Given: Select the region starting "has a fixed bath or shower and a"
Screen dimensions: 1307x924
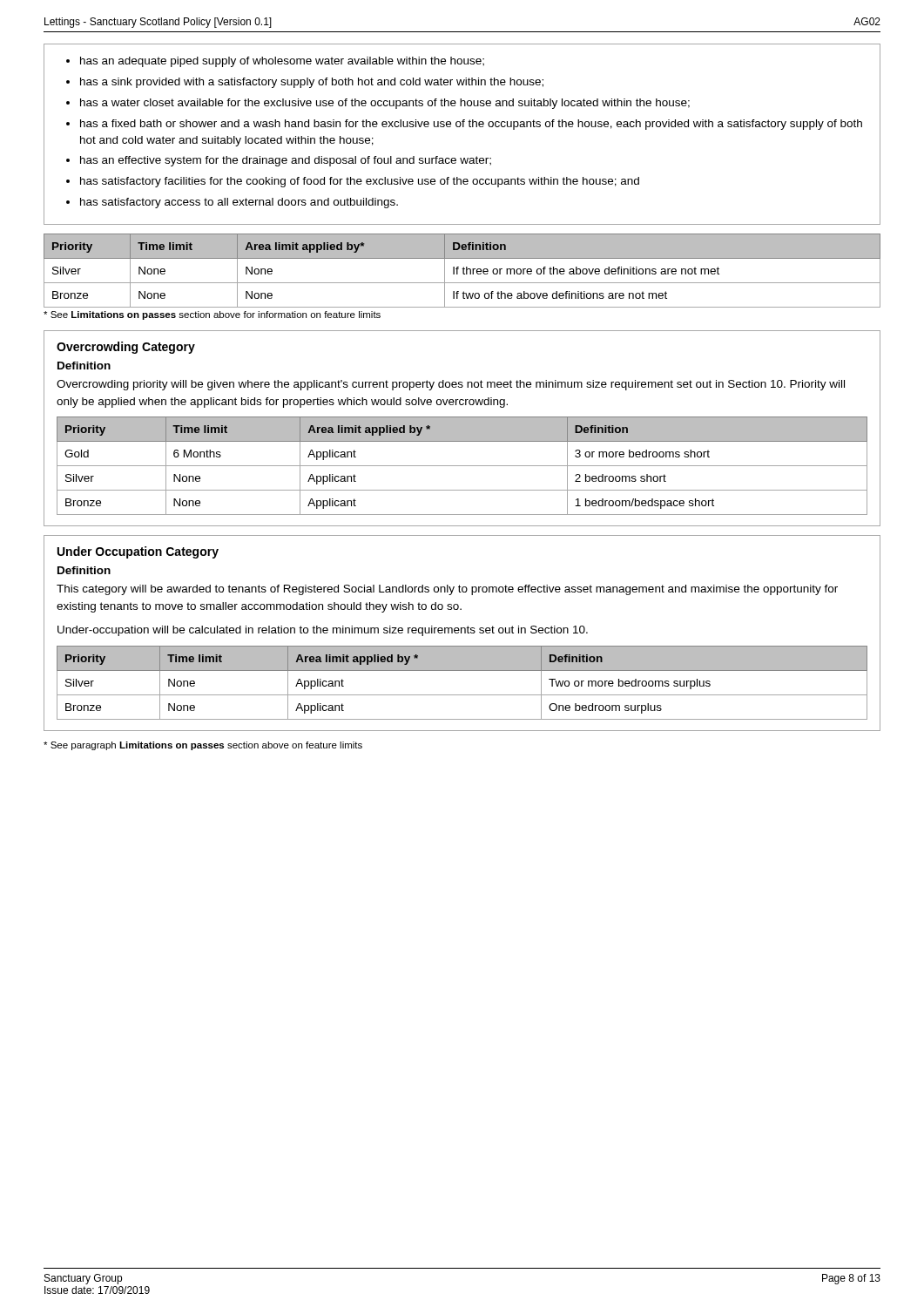Looking at the screenshot, I should click(x=471, y=131).
